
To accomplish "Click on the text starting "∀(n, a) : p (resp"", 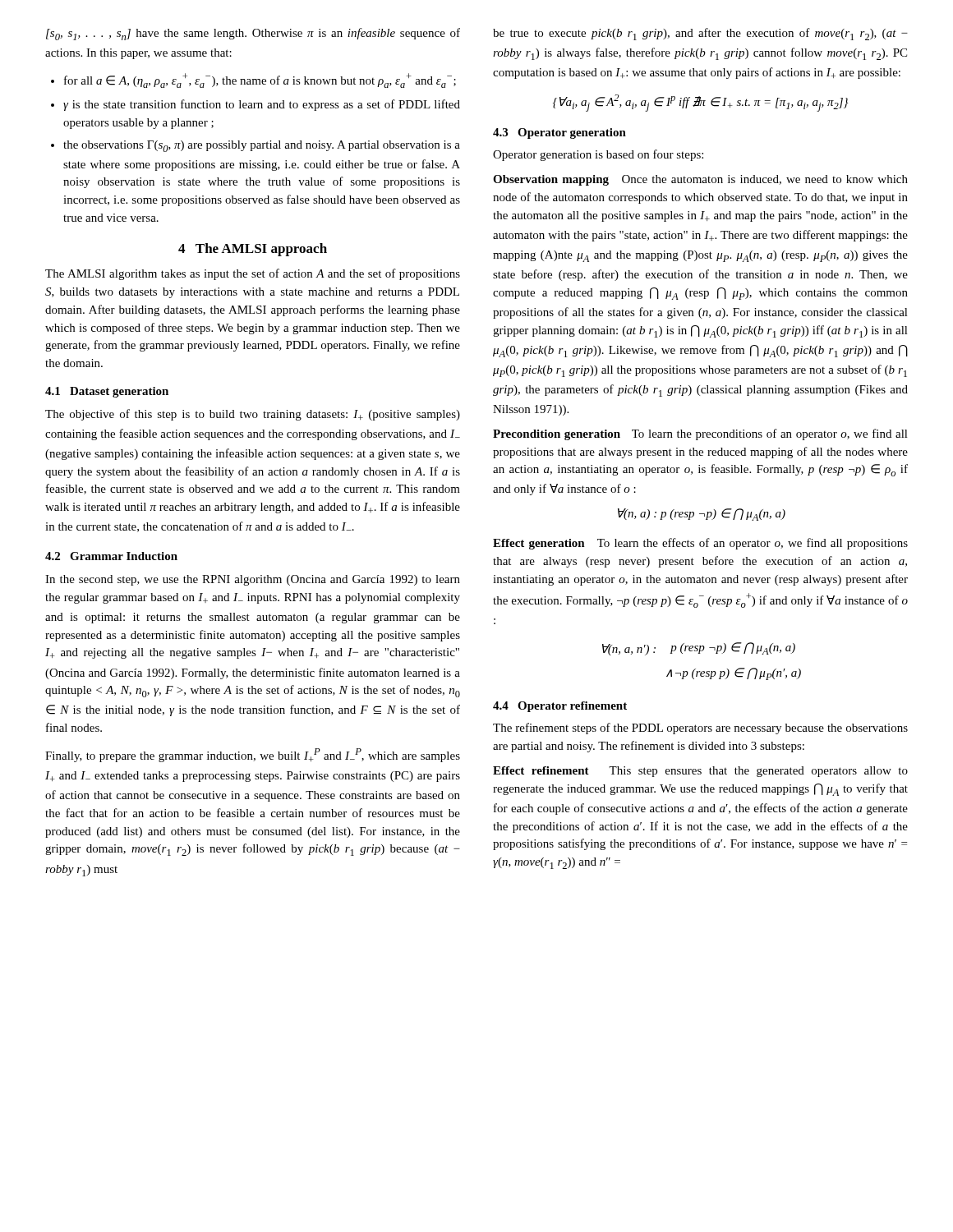I will (x=700, y=515).
